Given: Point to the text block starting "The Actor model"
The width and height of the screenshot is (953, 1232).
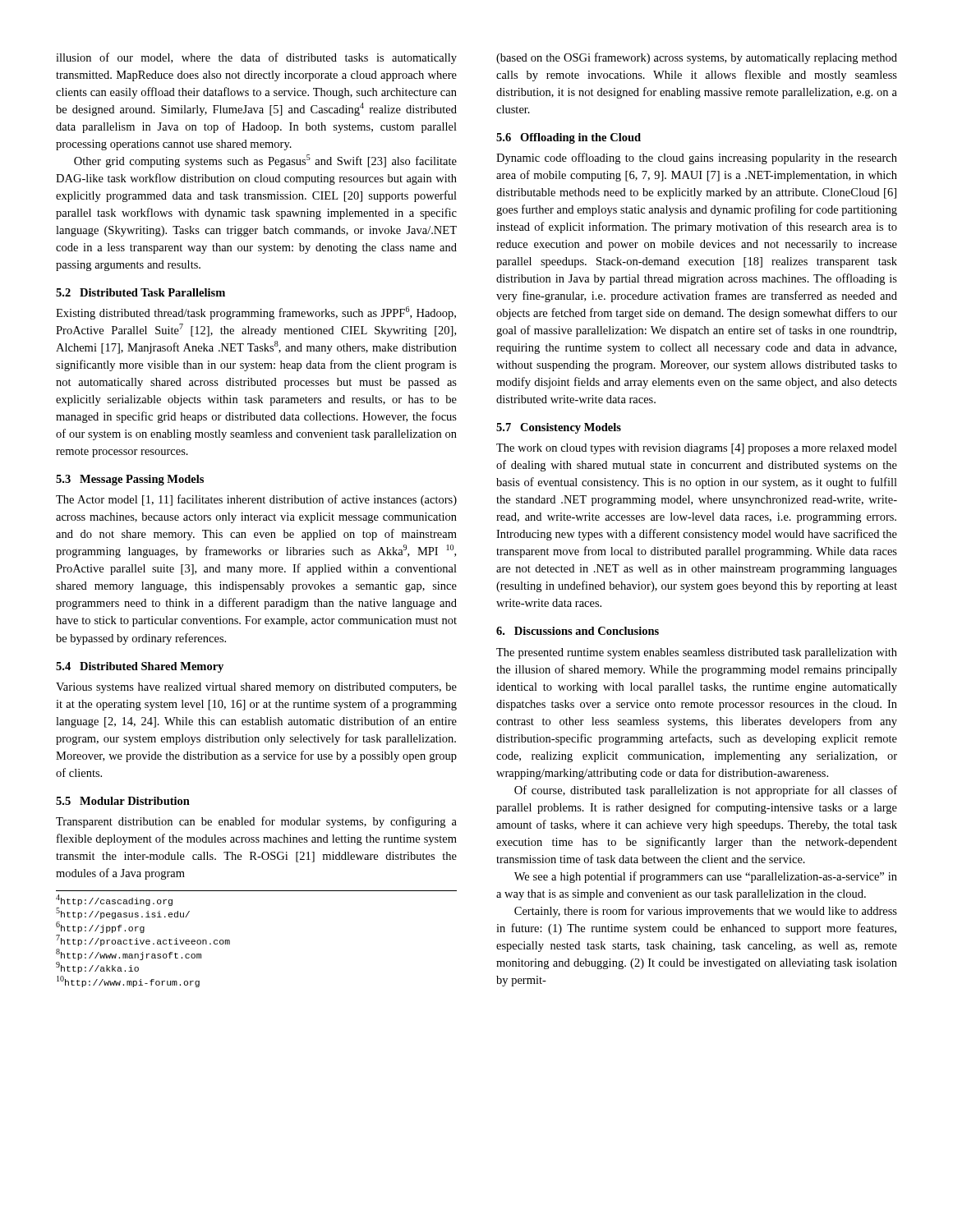Looking at the screenshot, I should (256, 569).
